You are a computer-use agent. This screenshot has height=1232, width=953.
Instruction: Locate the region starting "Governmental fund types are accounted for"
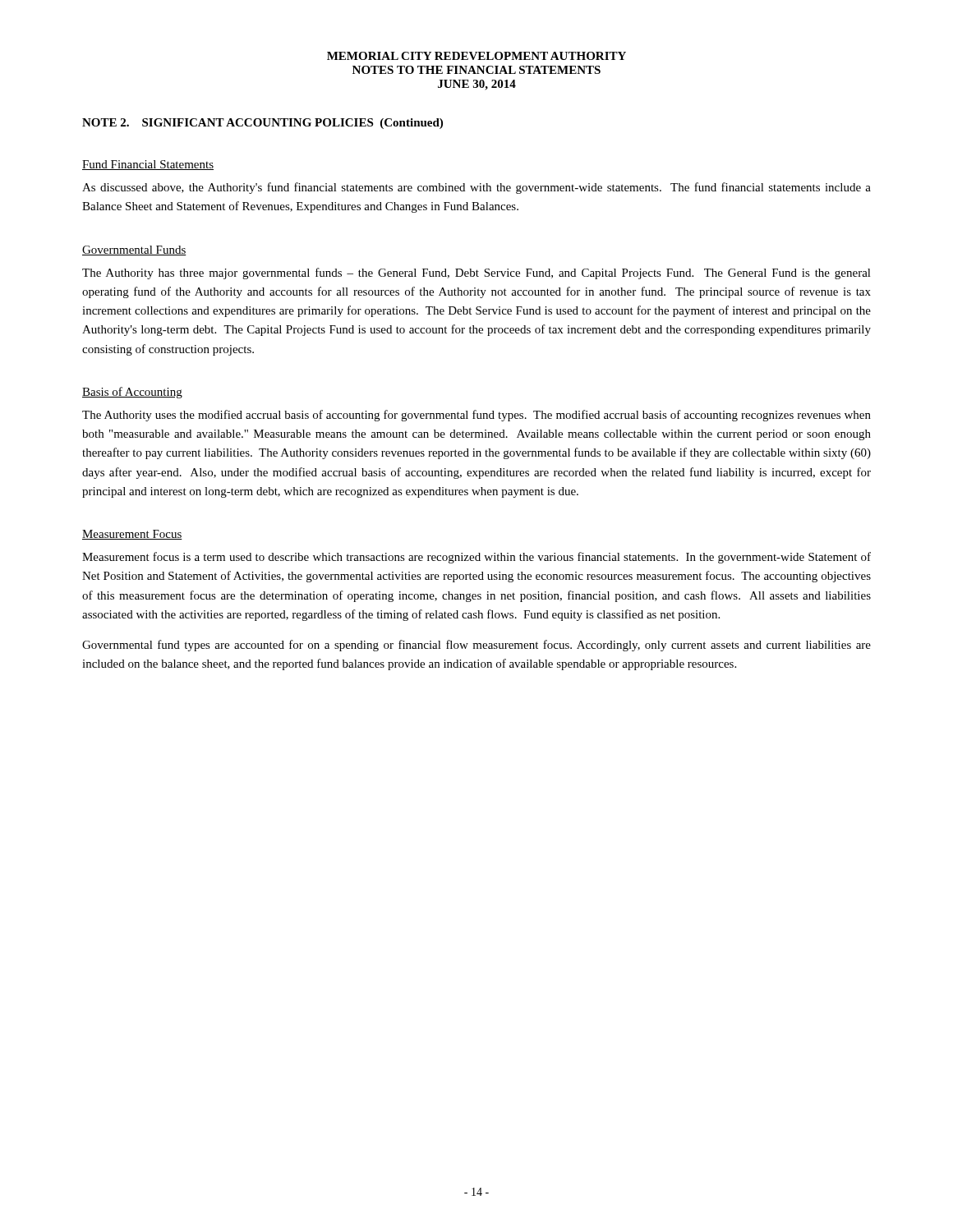[x=476, y=654]
